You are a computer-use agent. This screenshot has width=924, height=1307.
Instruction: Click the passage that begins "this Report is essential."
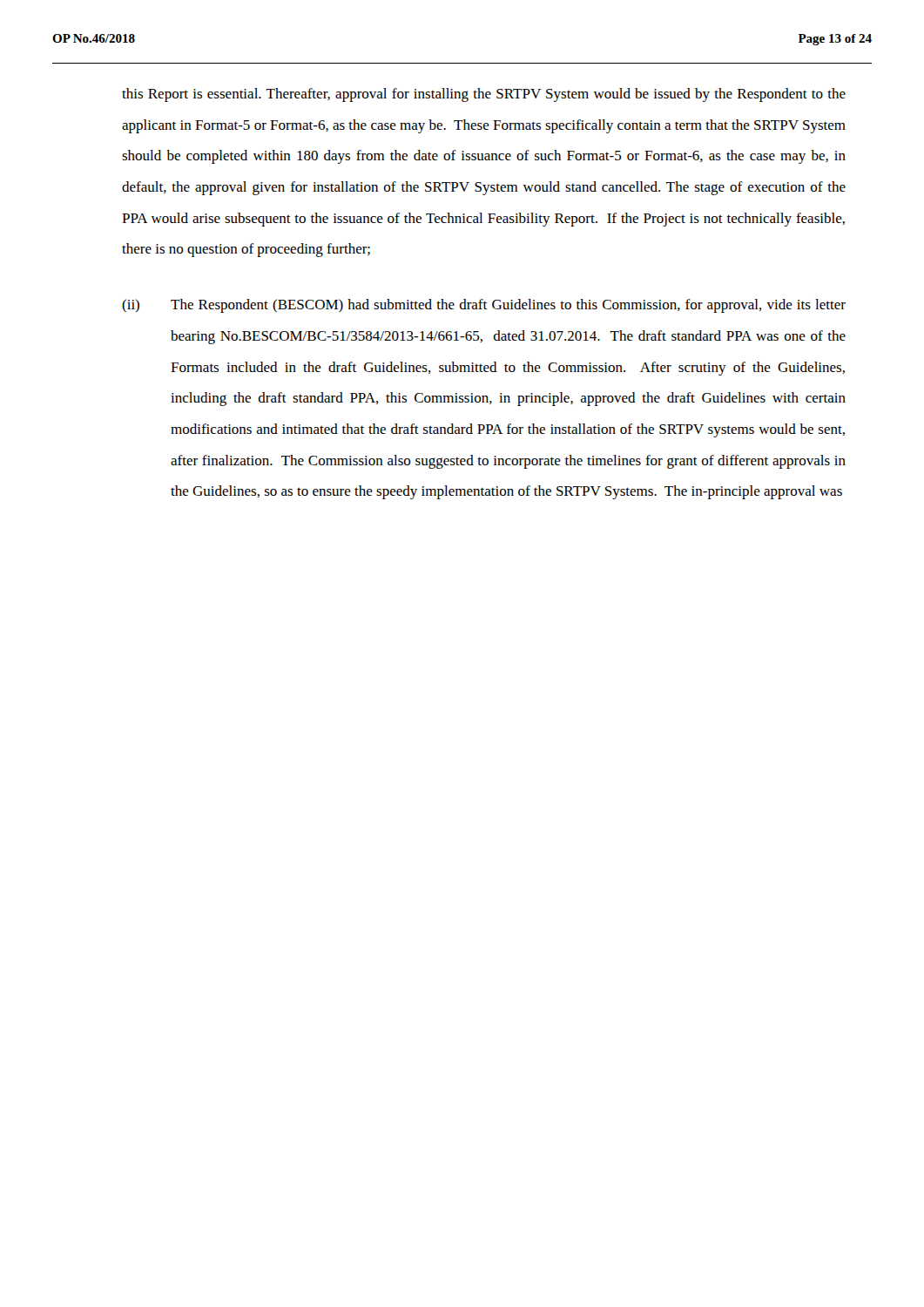tap(484, 171)
